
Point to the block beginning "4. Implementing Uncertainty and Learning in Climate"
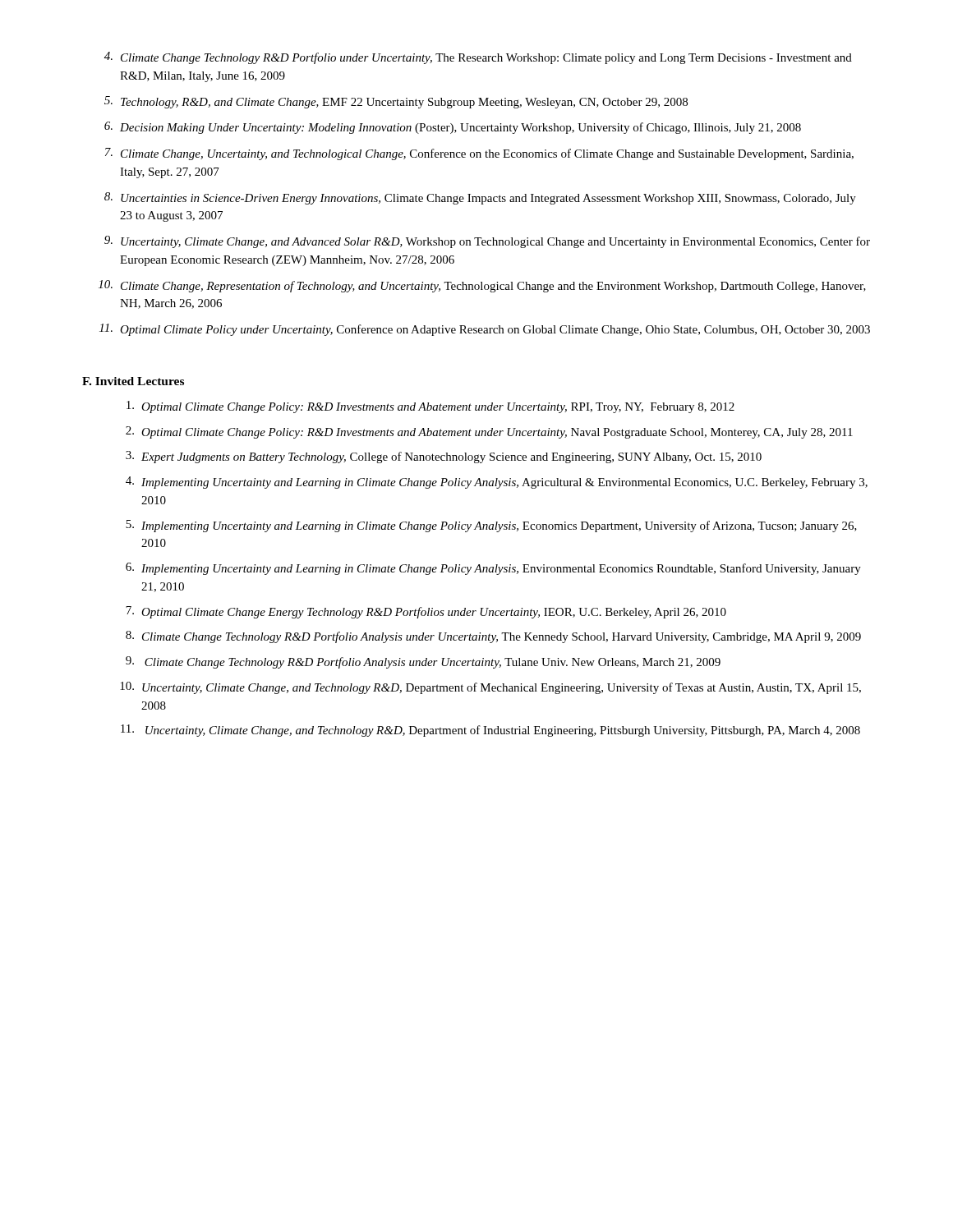[489, 492]
